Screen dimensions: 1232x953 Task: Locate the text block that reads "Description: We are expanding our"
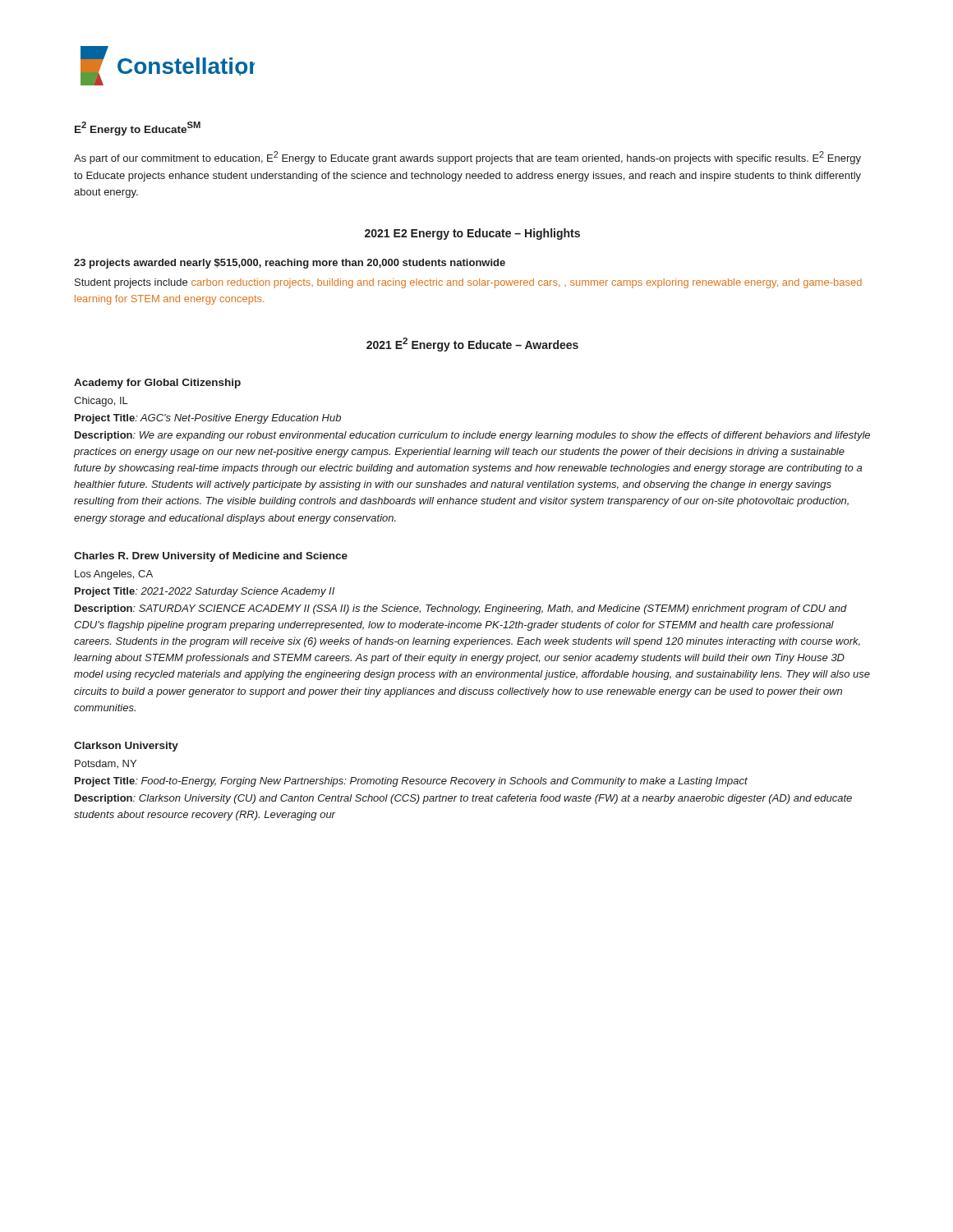coord(472,476)
